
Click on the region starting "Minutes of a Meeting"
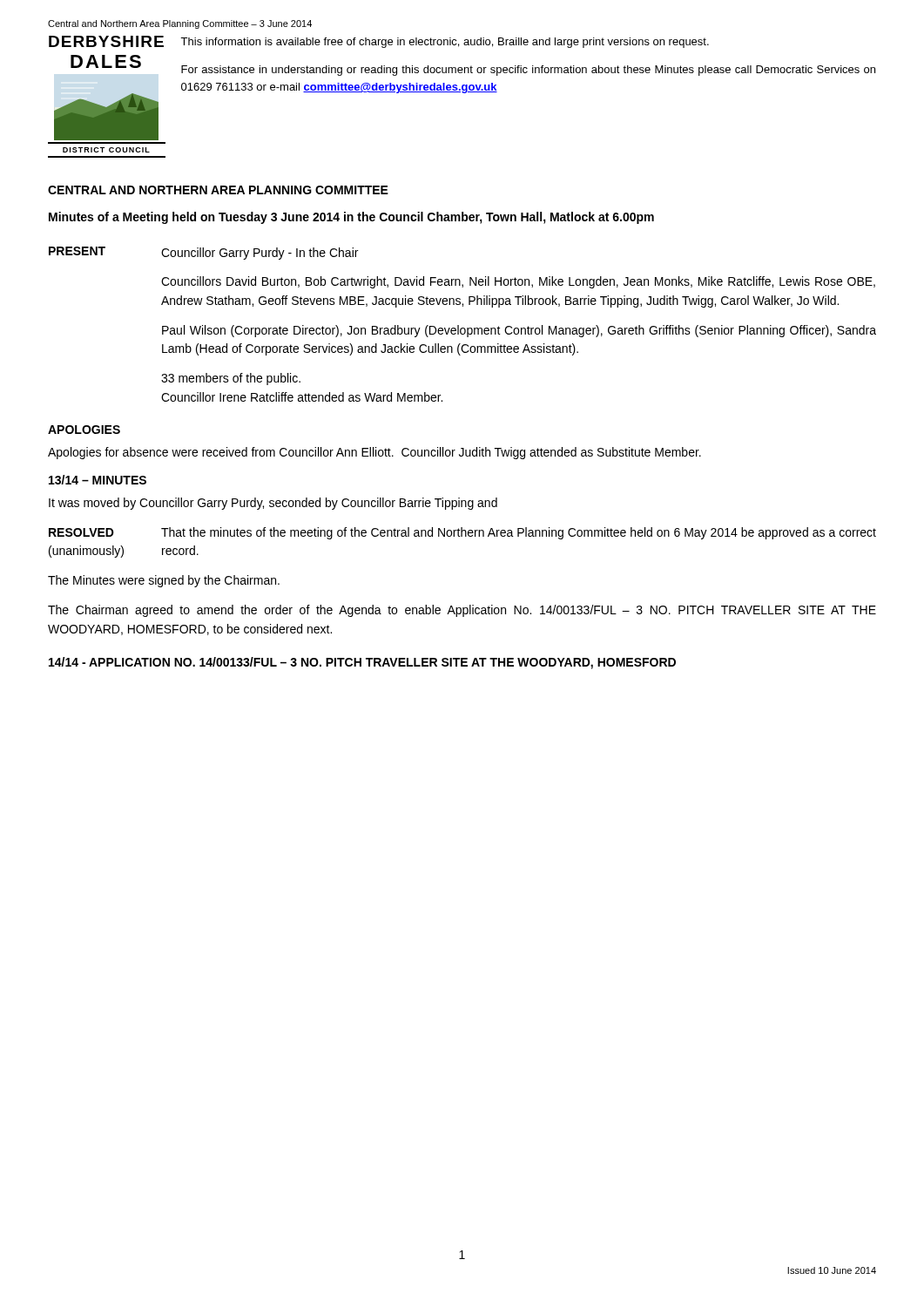pos(351,217)
